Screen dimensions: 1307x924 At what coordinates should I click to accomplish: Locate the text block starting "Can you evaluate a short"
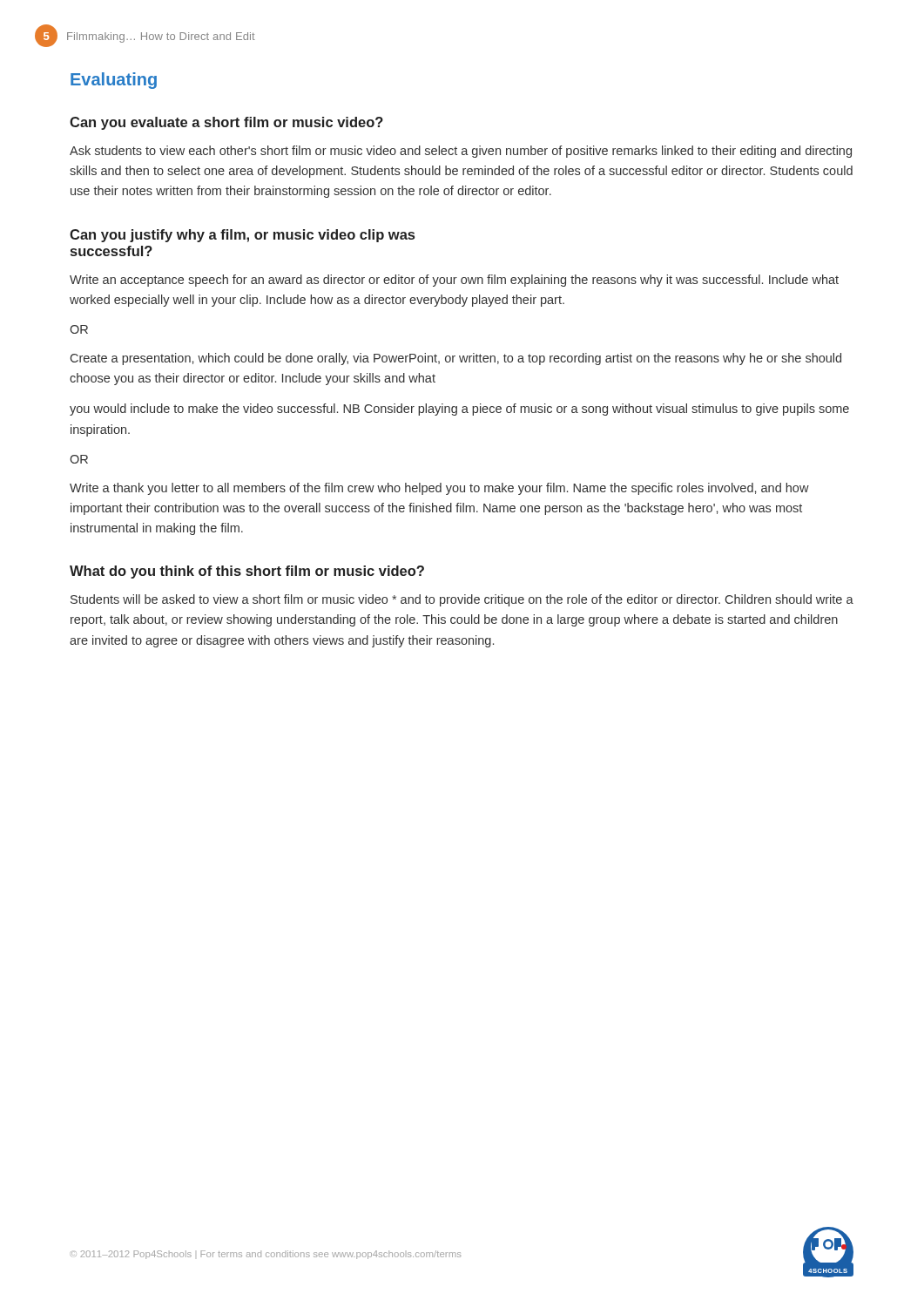[x=227, y=122]
